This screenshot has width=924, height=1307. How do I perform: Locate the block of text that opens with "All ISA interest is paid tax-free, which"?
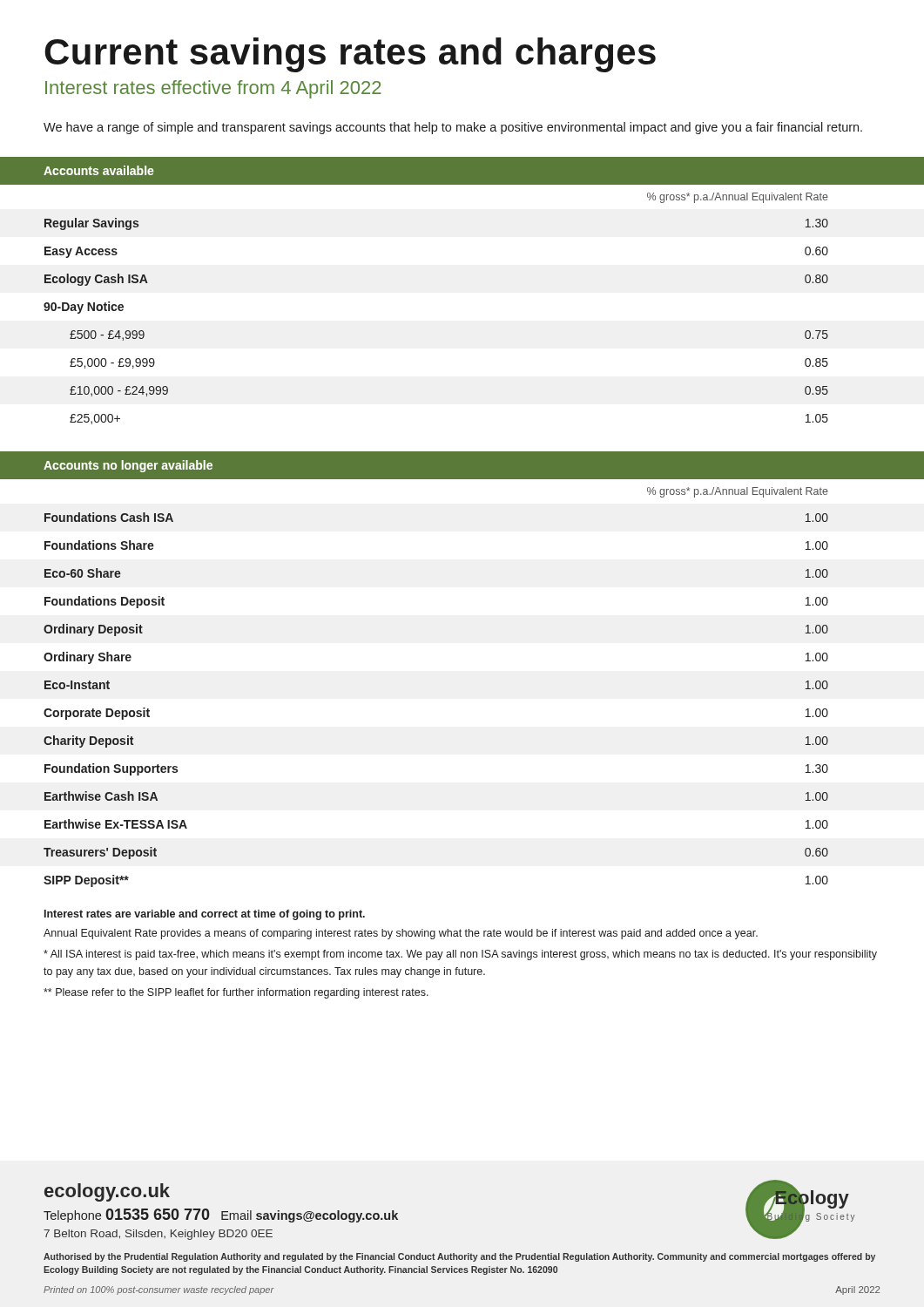[460, 963]
